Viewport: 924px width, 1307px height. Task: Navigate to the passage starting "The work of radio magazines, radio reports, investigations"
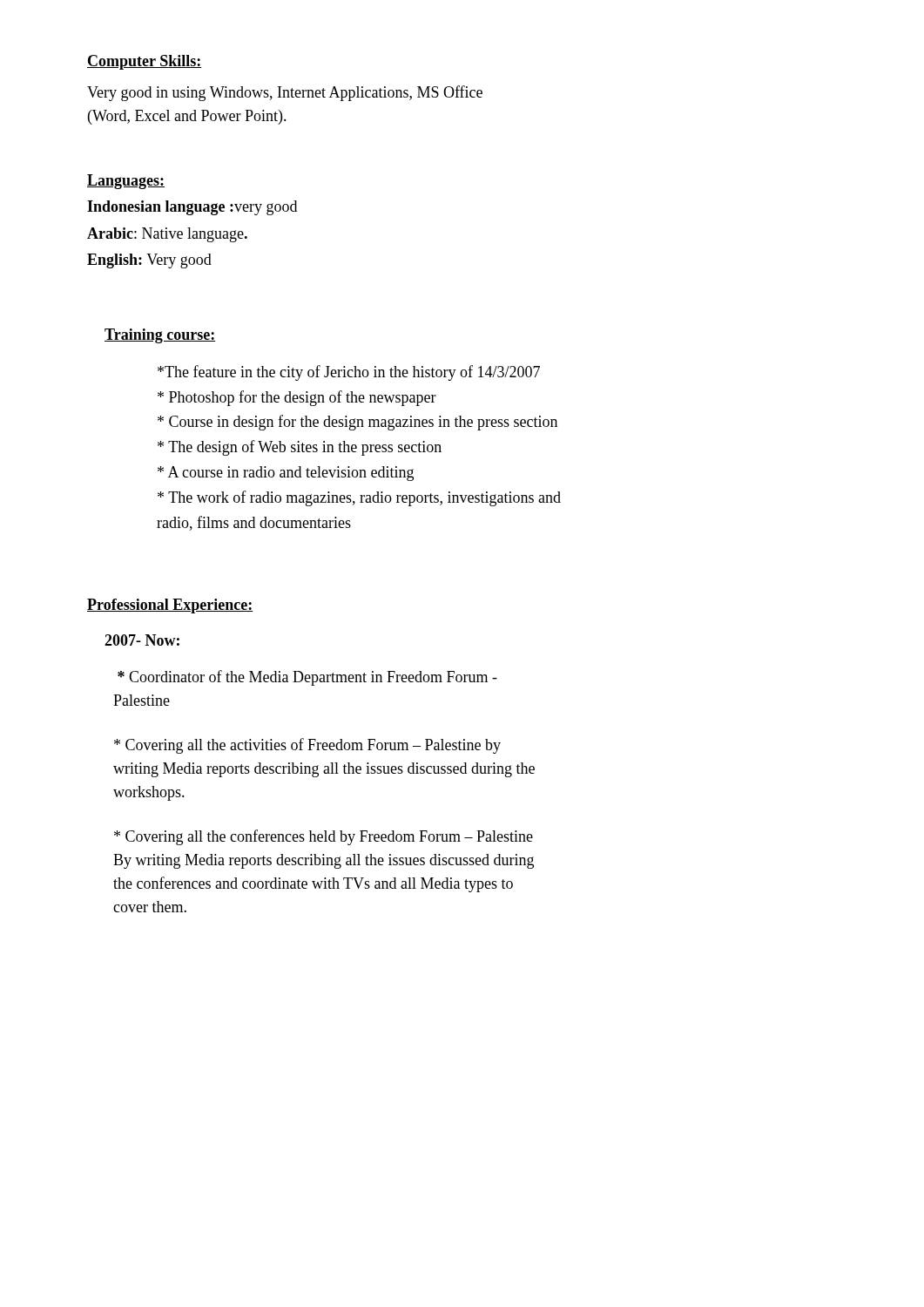[x=359, y=510]
